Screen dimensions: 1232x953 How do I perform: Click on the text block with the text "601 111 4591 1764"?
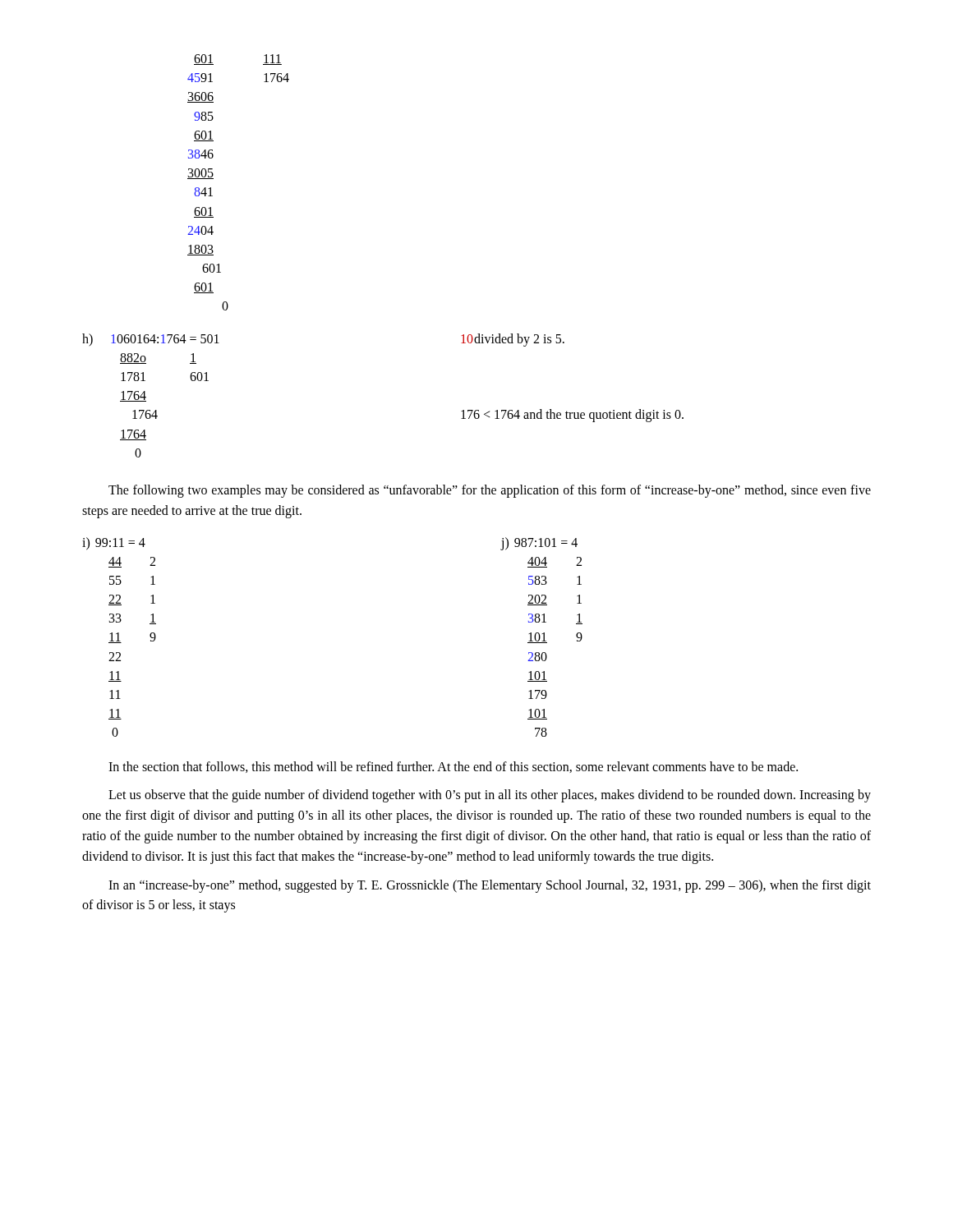coord(202,60)
